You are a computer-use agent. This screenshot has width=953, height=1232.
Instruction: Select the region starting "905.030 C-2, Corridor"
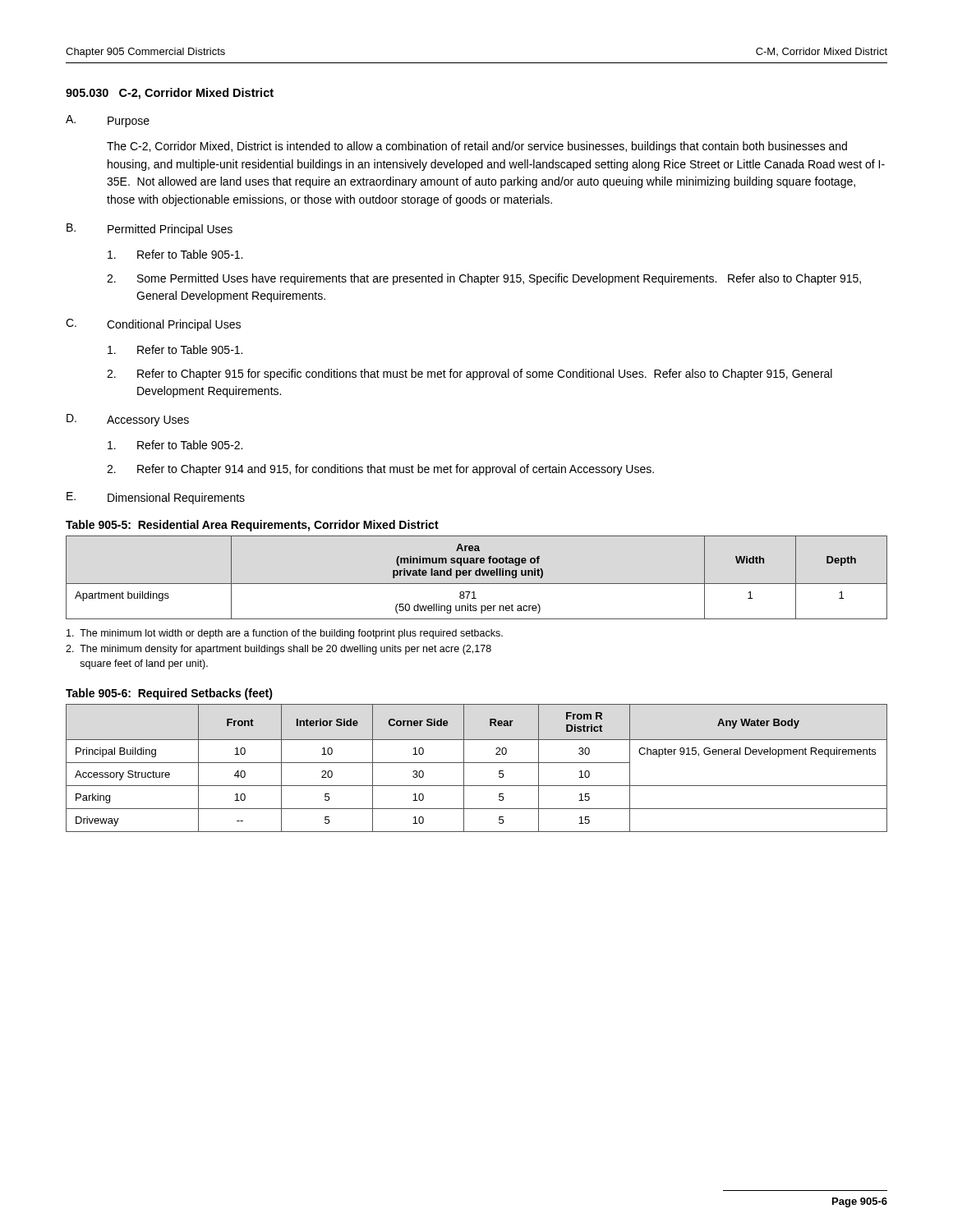pyautogui.click(x=170, y=93)
